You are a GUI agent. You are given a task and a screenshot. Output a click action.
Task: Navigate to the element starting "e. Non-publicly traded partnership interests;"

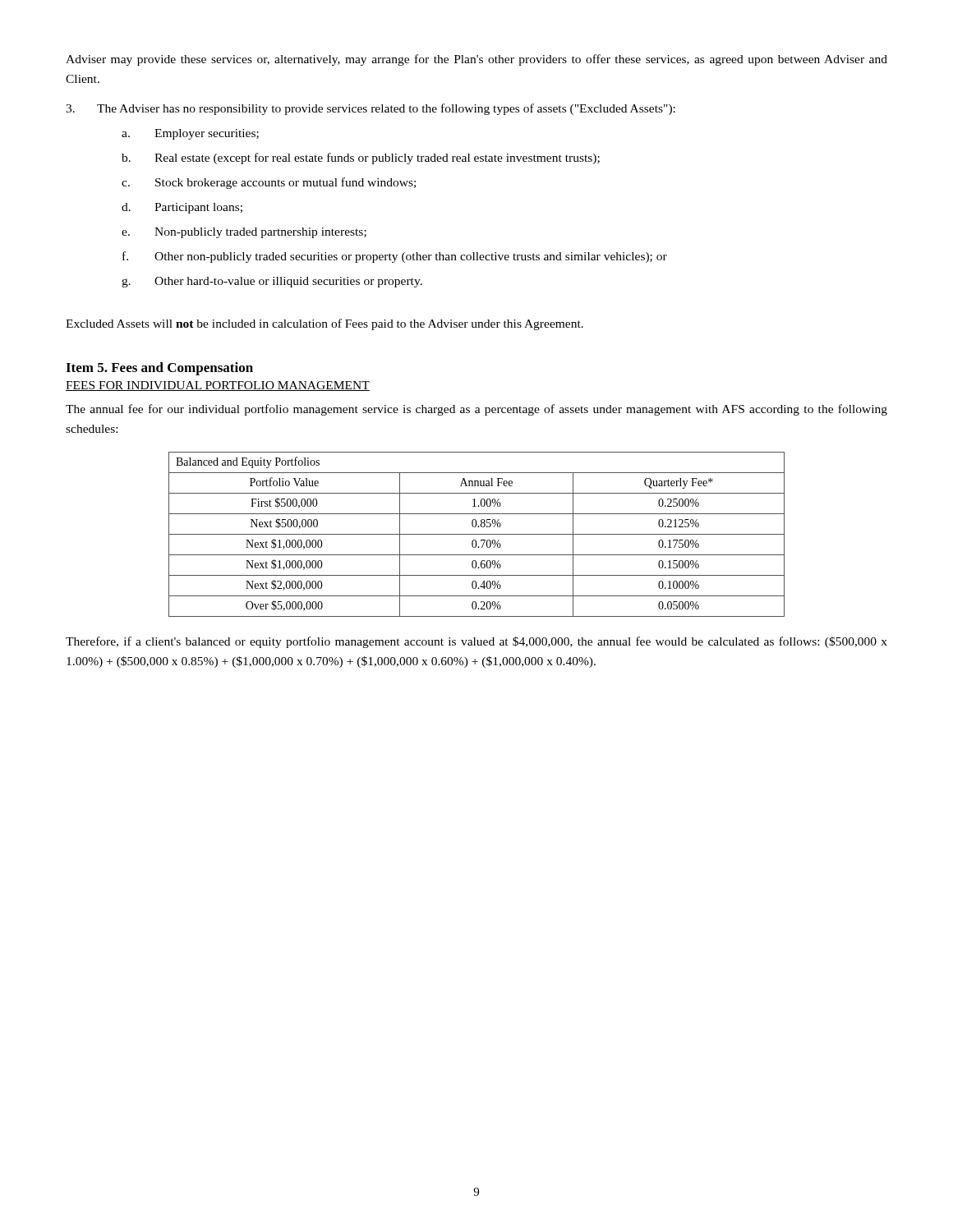(244, 233)
